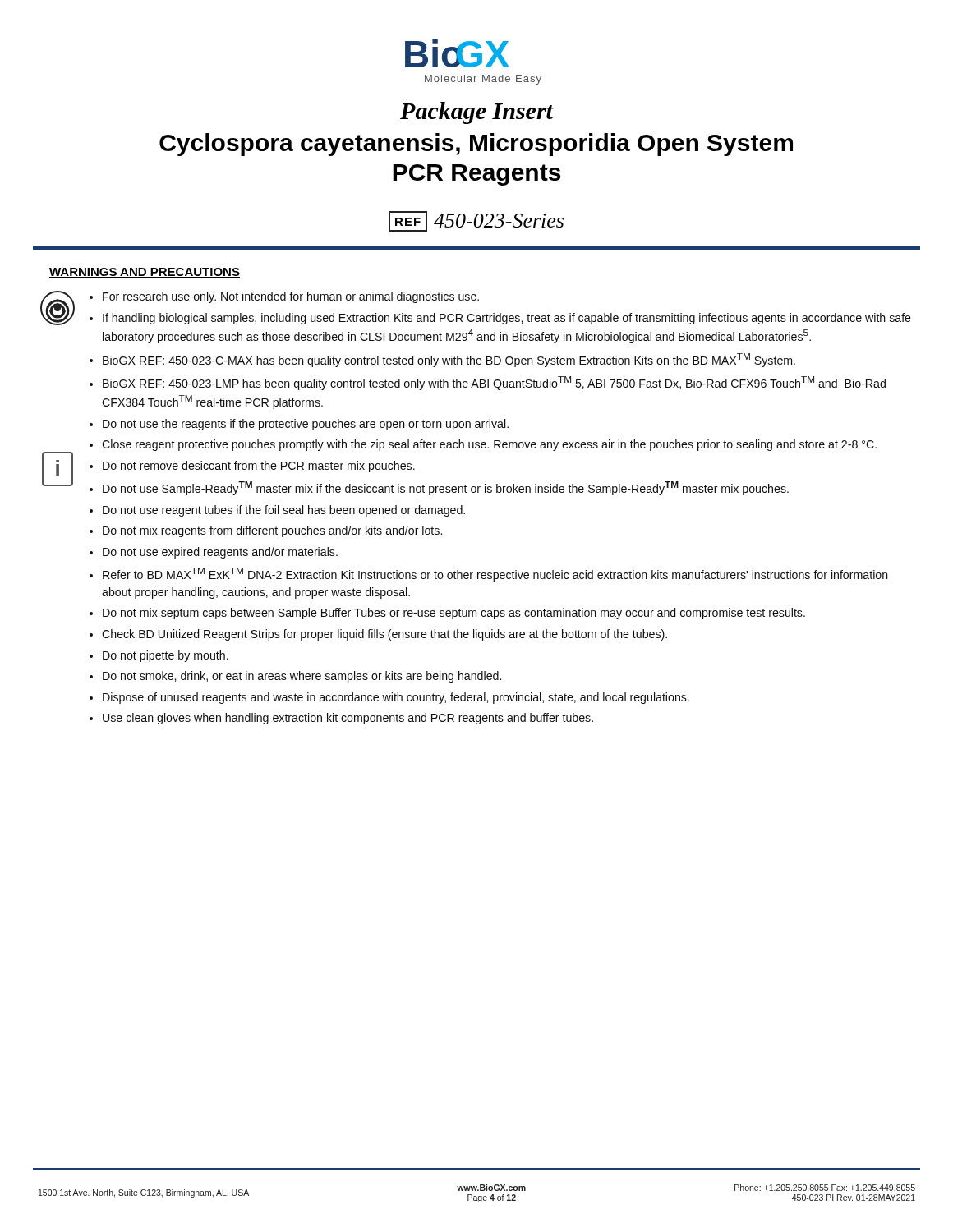Select the list item with the text "Do not pipette by mouth."
The image size is (953, 1232).
click(x=165, y=655)
